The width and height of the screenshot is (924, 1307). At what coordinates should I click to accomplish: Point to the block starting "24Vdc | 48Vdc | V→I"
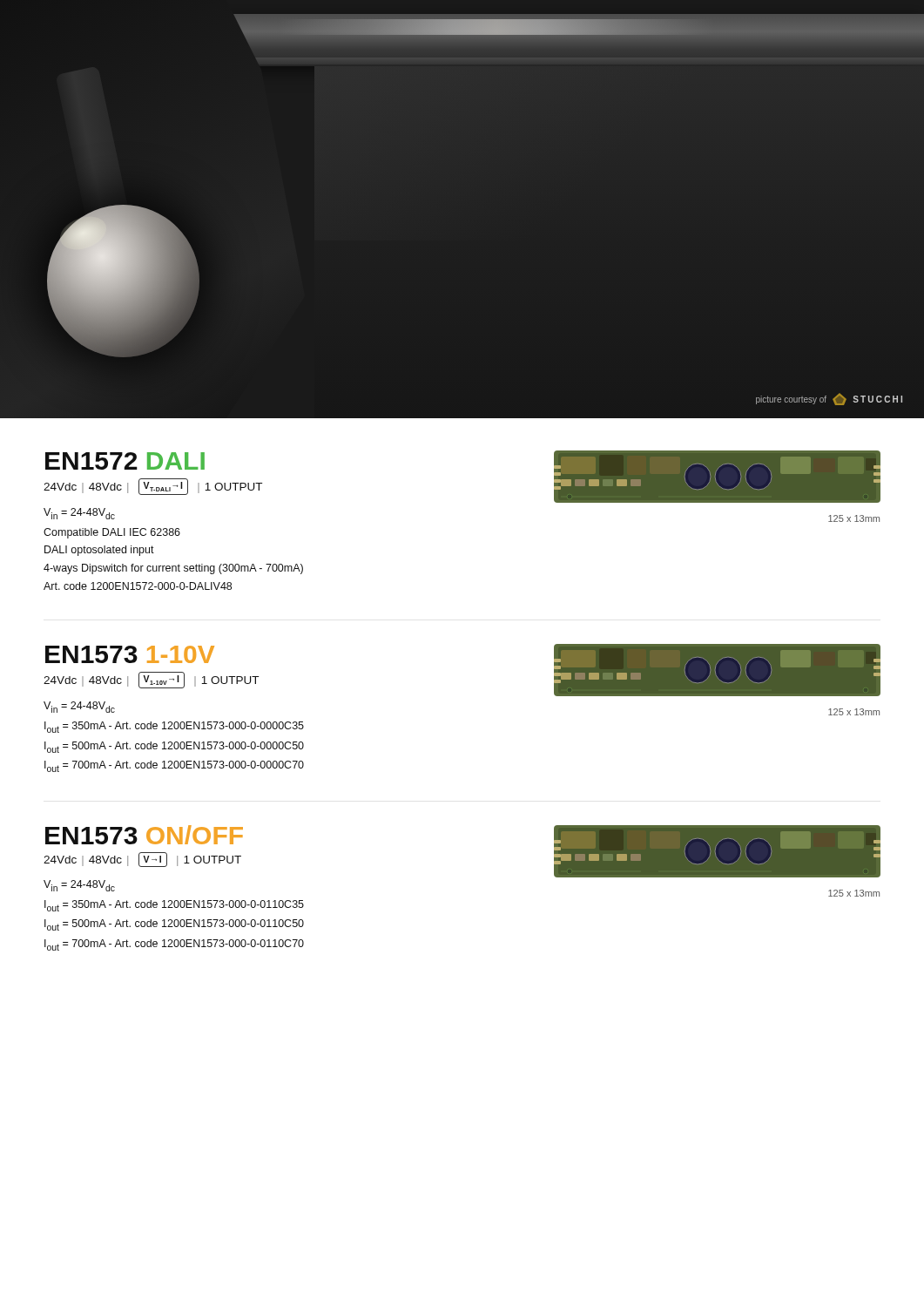[x=142, y=860]
